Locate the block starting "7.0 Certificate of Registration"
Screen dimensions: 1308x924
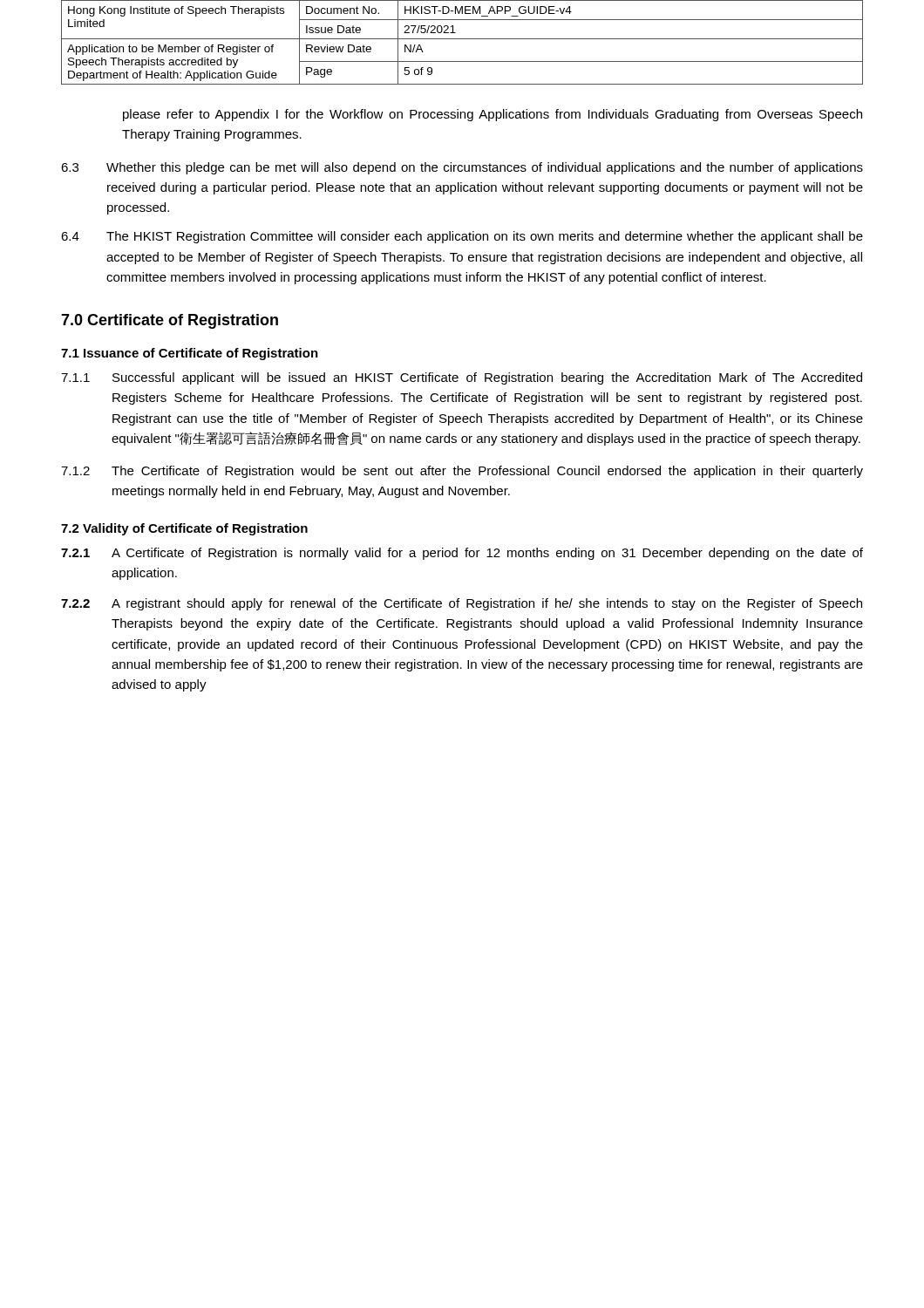(x=170, y=320)
